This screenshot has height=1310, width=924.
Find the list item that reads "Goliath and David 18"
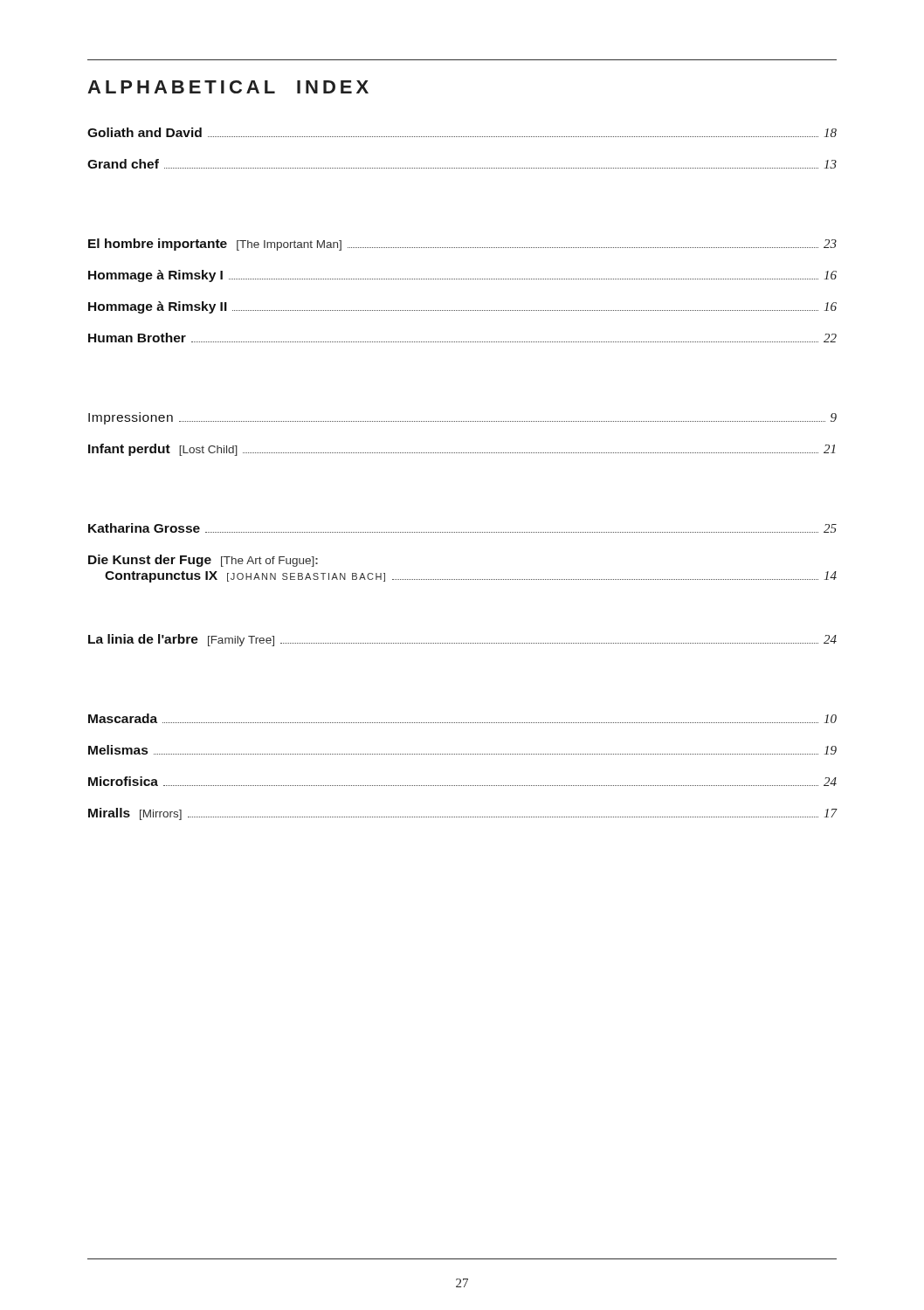coord(462,133)
